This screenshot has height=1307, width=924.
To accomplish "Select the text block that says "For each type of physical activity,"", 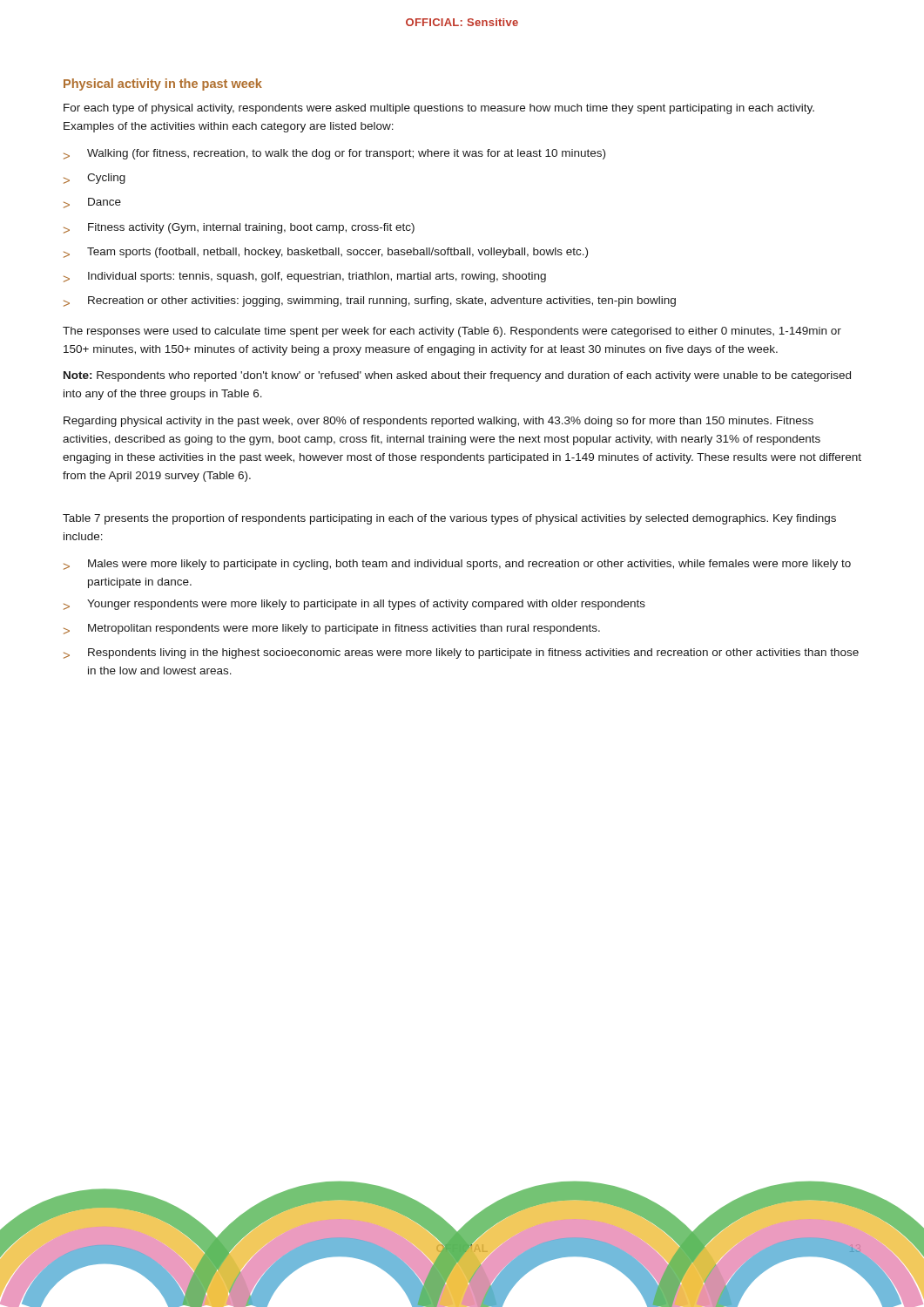I will point(439,117).
